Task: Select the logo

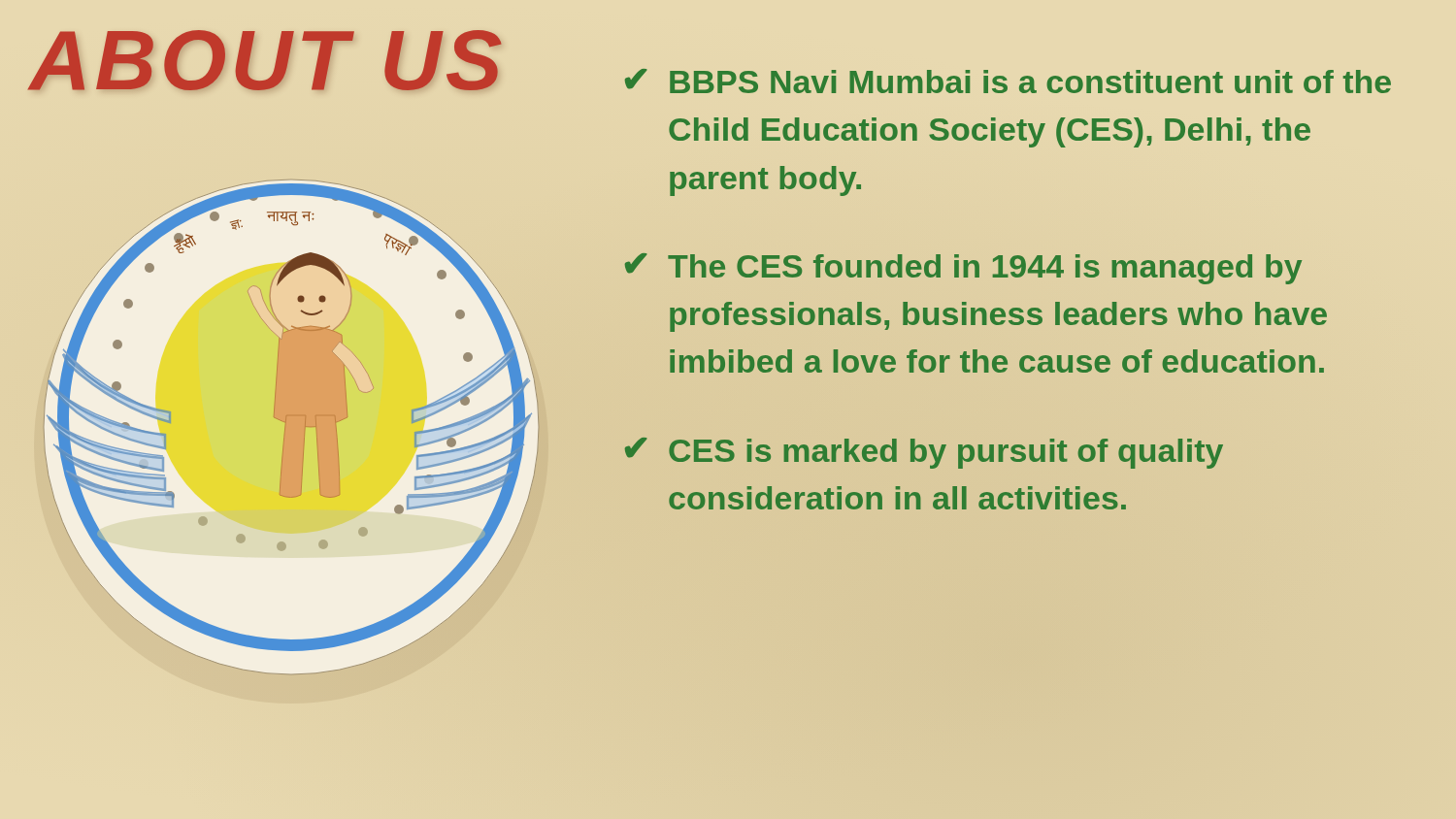Action: (291, 432)
